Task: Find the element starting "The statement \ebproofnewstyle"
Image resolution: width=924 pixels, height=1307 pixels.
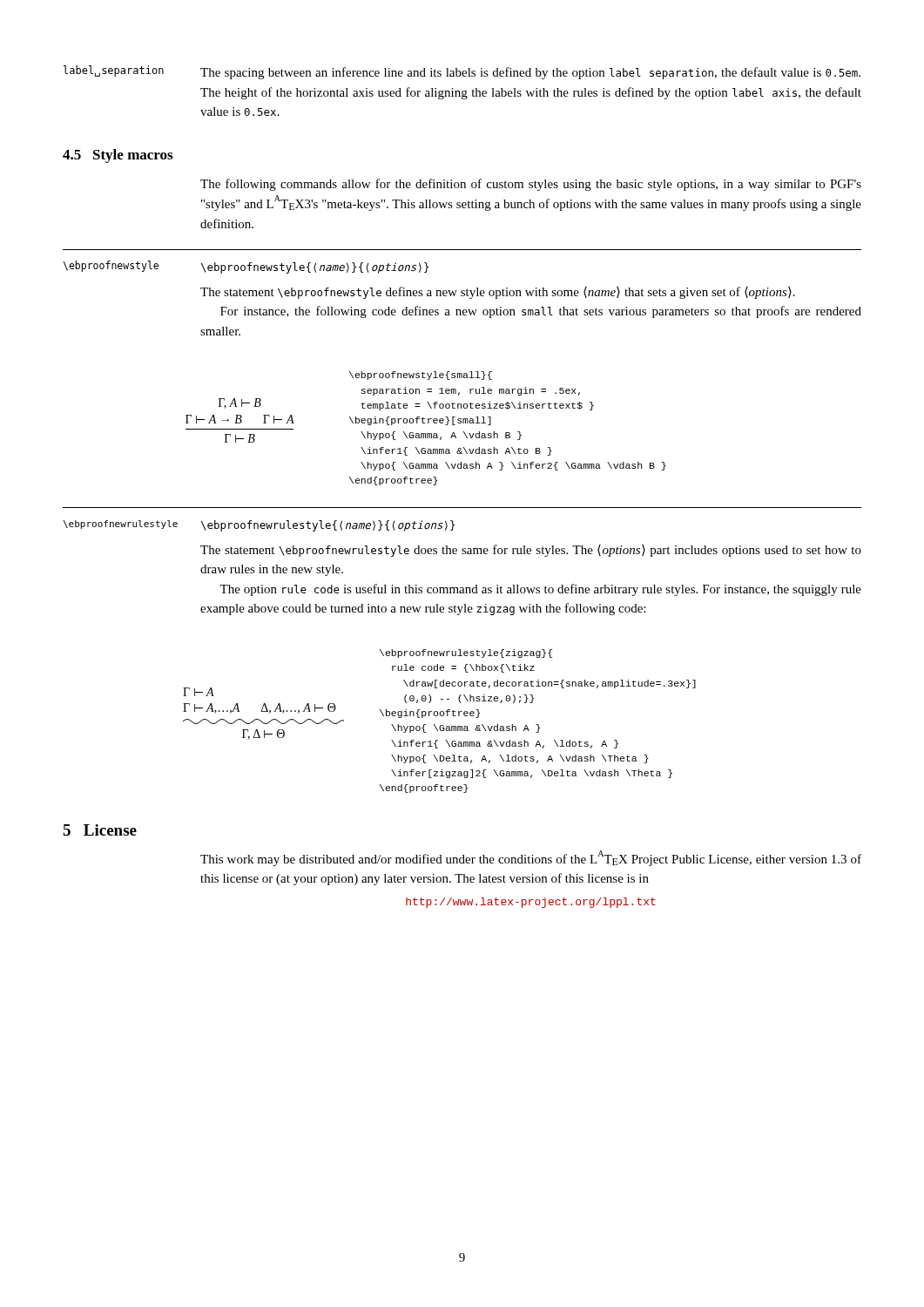Action: [x=498, y=291]
